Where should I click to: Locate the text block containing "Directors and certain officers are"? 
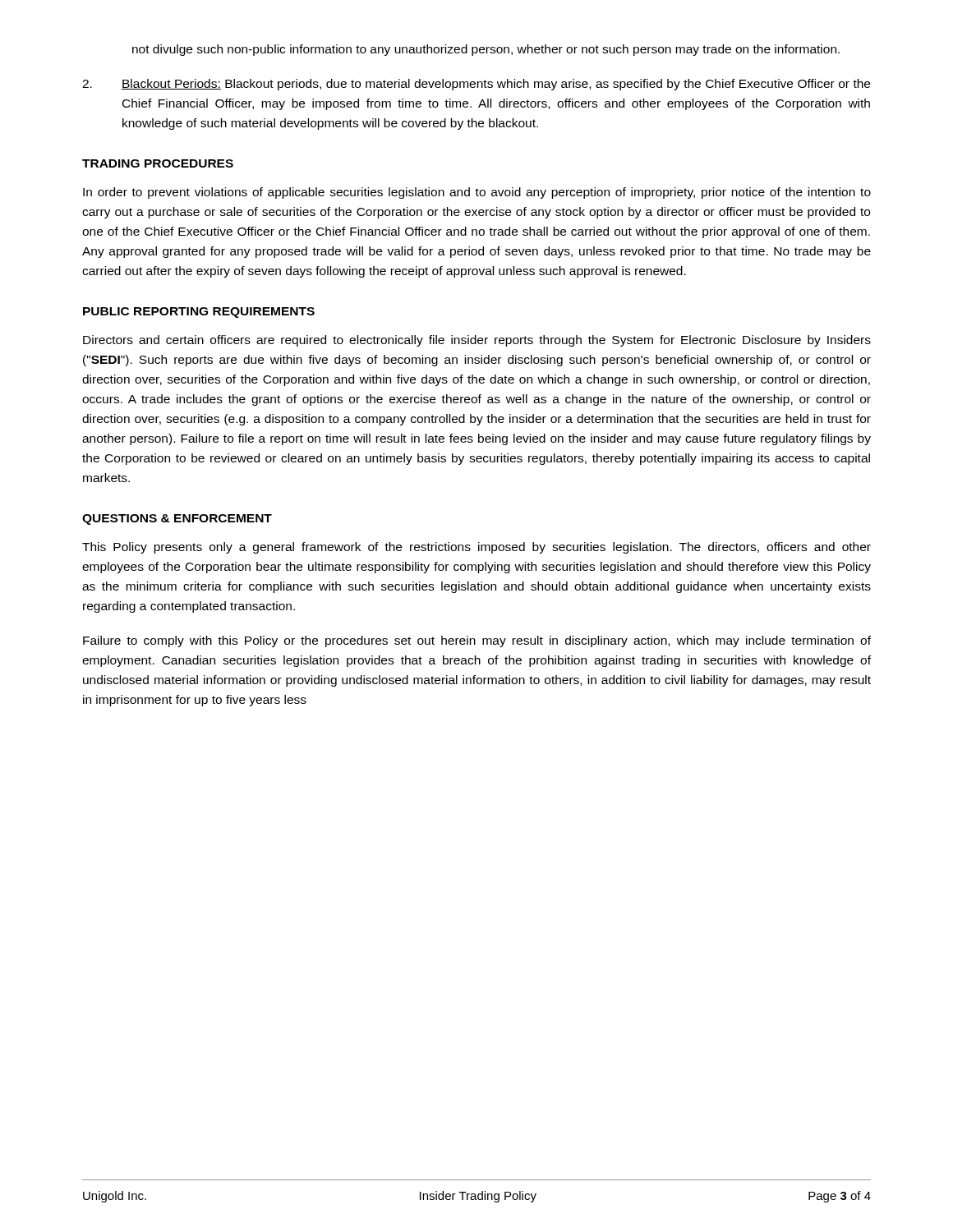pyautogui.click(x=476, y=409)
